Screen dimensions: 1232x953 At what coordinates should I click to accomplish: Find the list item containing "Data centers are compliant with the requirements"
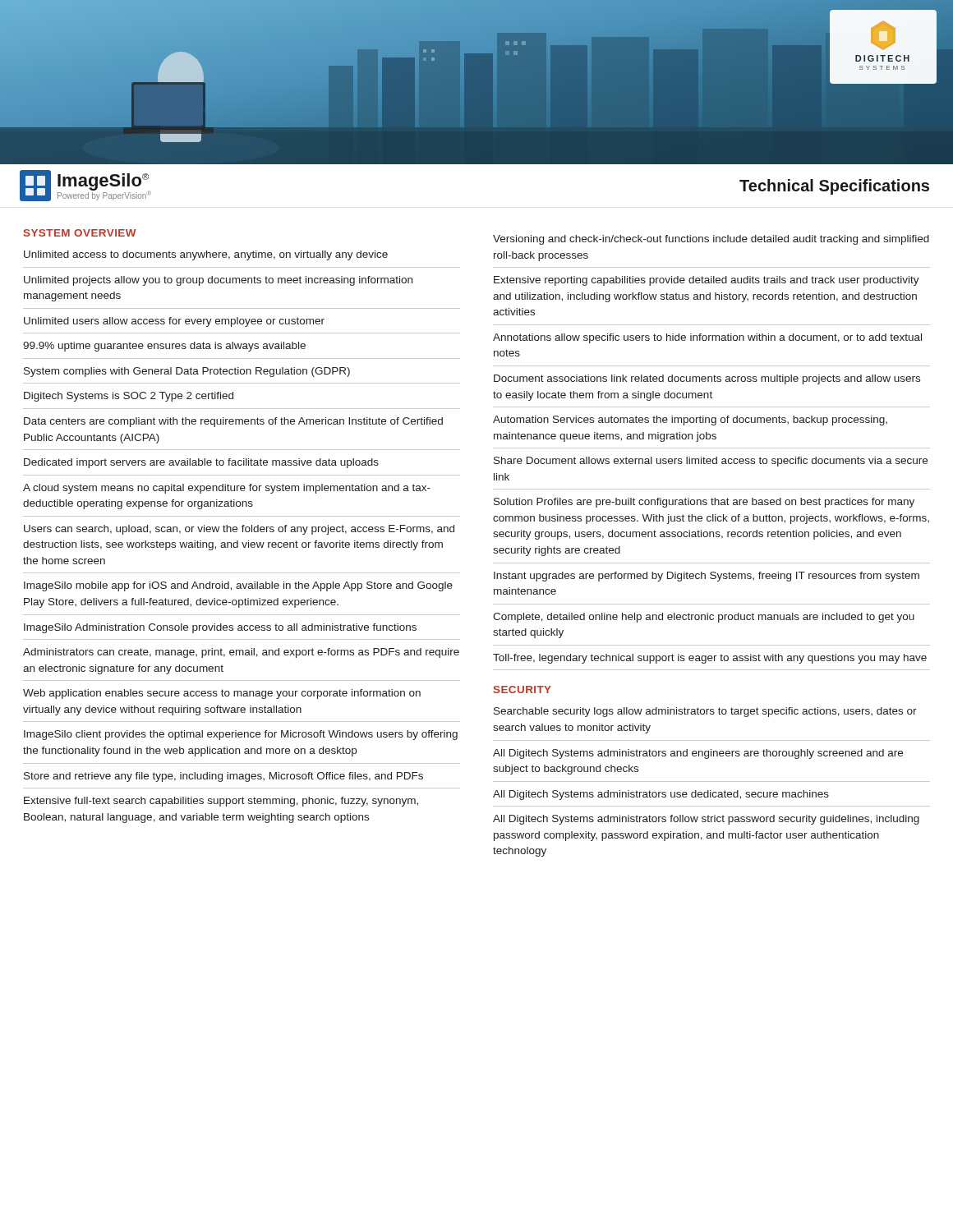233,429
